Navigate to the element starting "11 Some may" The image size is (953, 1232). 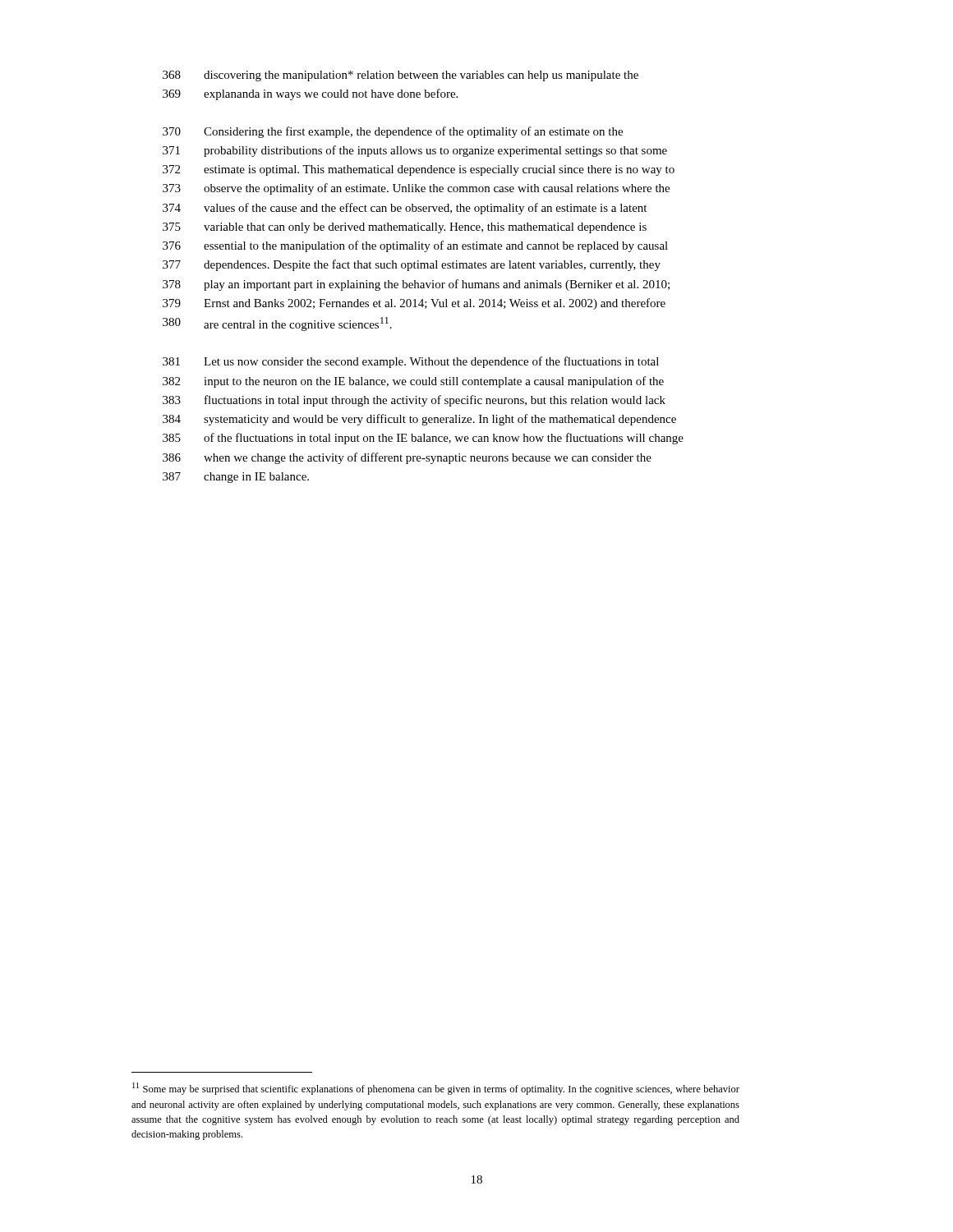(x=435, y=1107)
